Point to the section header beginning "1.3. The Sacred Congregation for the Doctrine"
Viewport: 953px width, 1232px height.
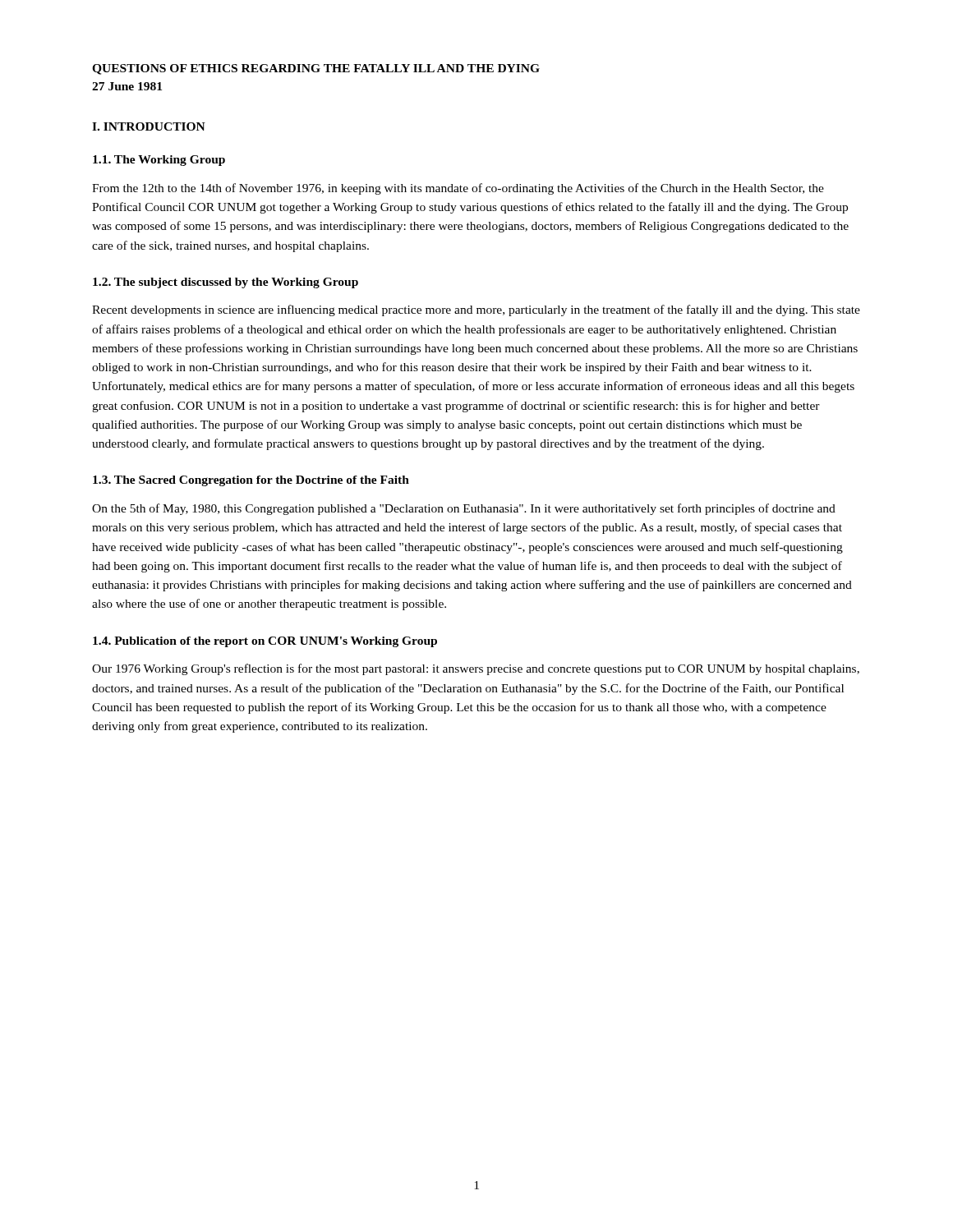[251, 480]
